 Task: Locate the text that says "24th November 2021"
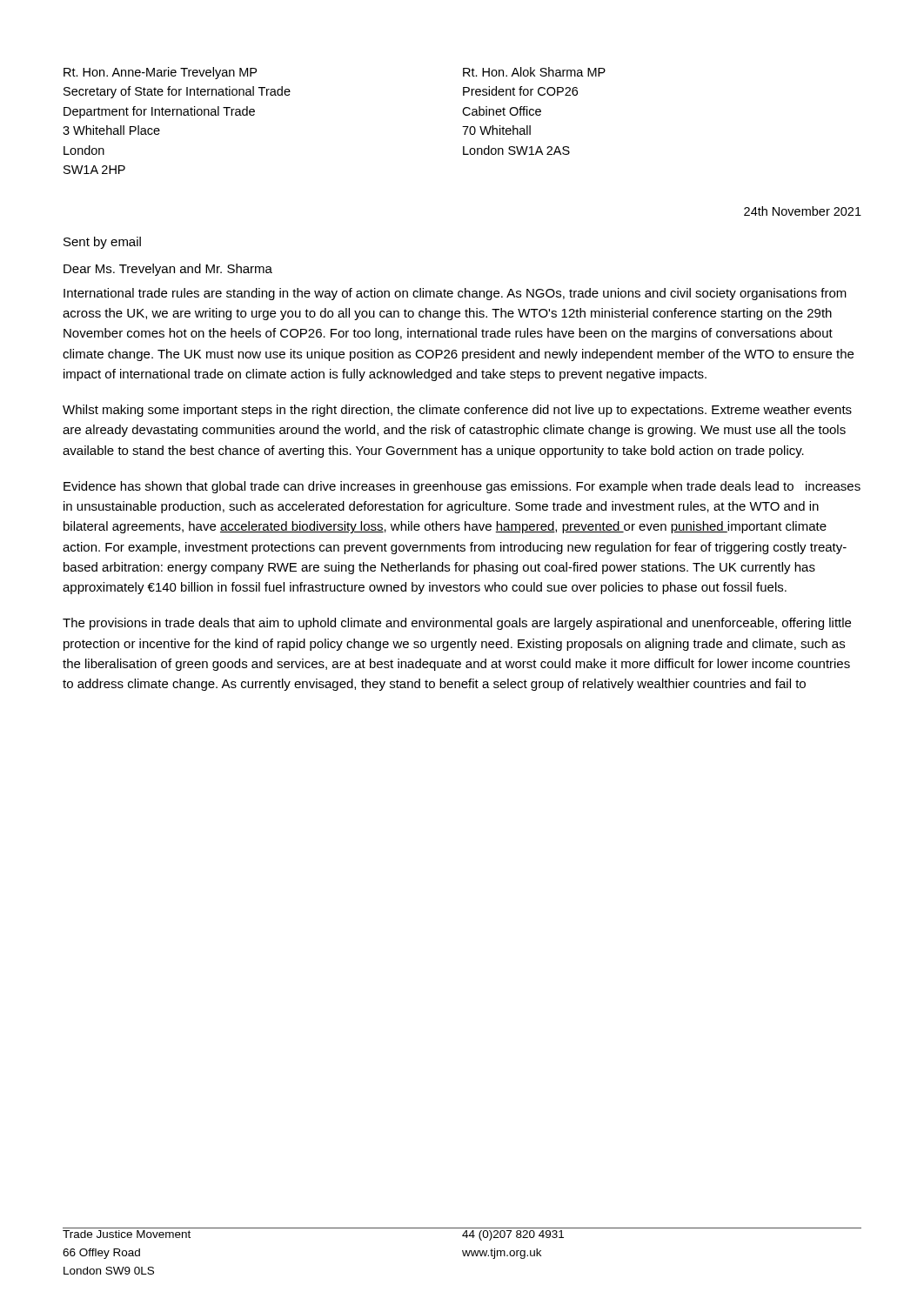pos(802,211)
